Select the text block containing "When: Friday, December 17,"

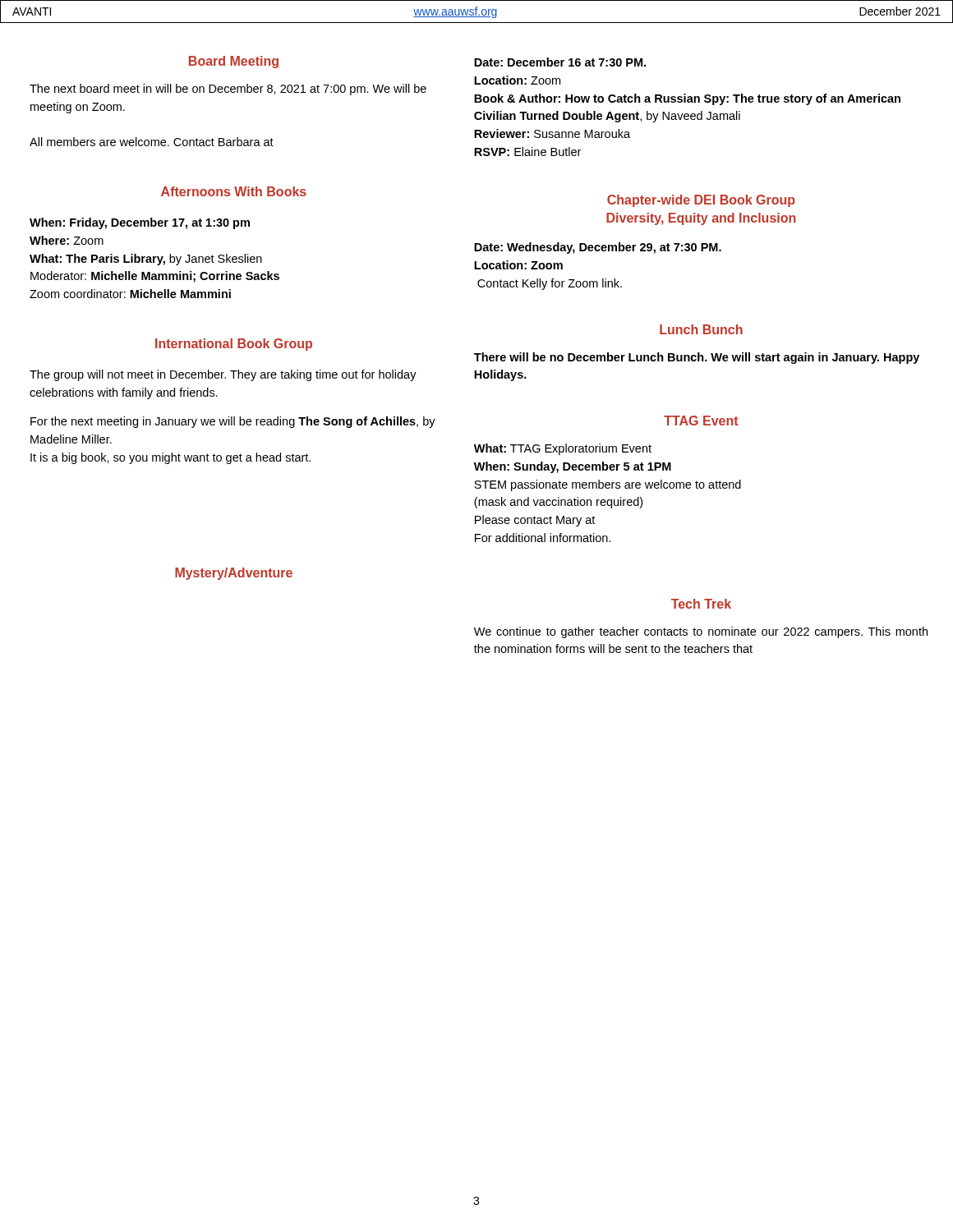point(155,258)
